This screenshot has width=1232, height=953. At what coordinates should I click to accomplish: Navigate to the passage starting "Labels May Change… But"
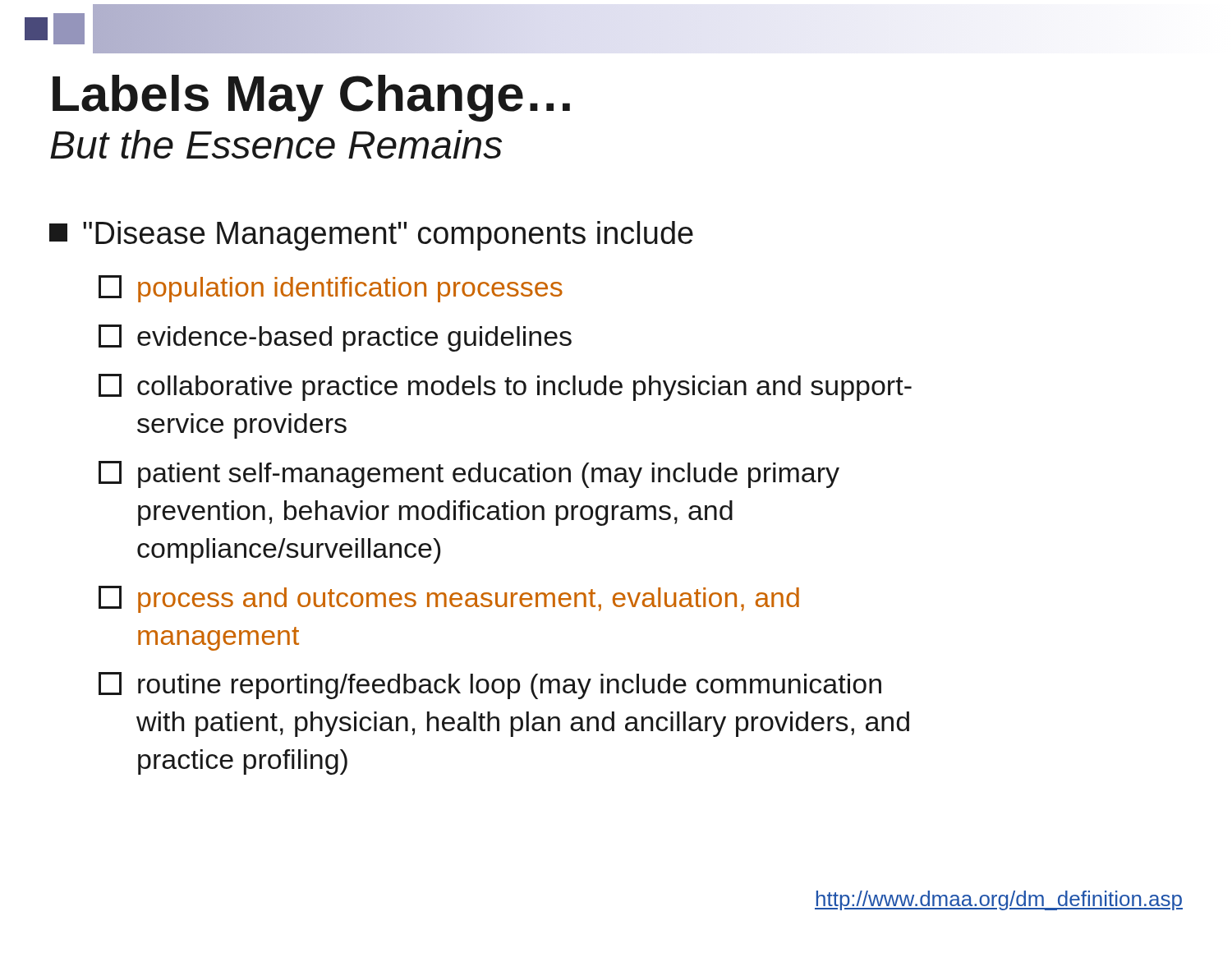(419, 117)
